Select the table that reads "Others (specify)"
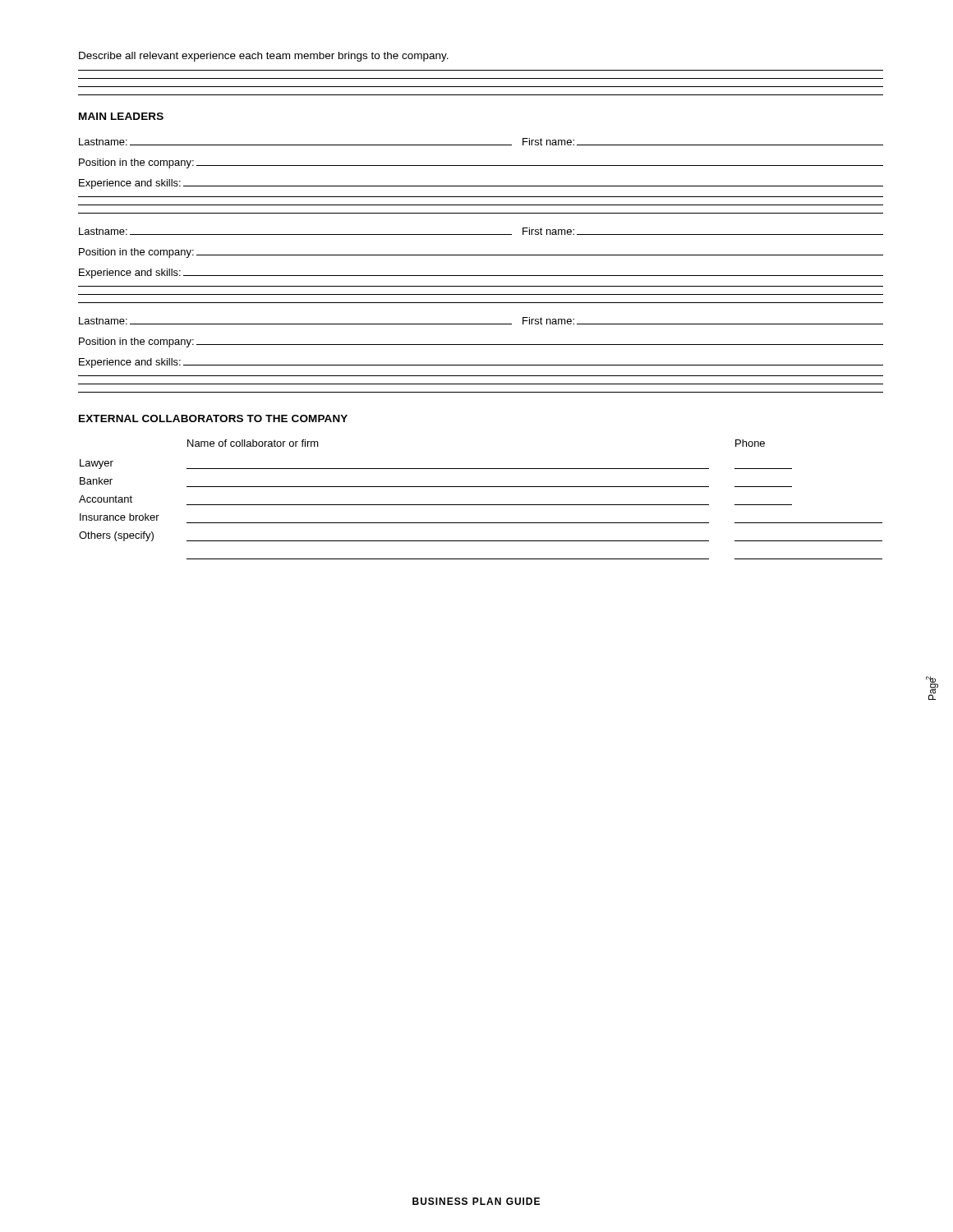Image resolution: width=953 pixels, height=1232 pixels. [x=481, y=499]
